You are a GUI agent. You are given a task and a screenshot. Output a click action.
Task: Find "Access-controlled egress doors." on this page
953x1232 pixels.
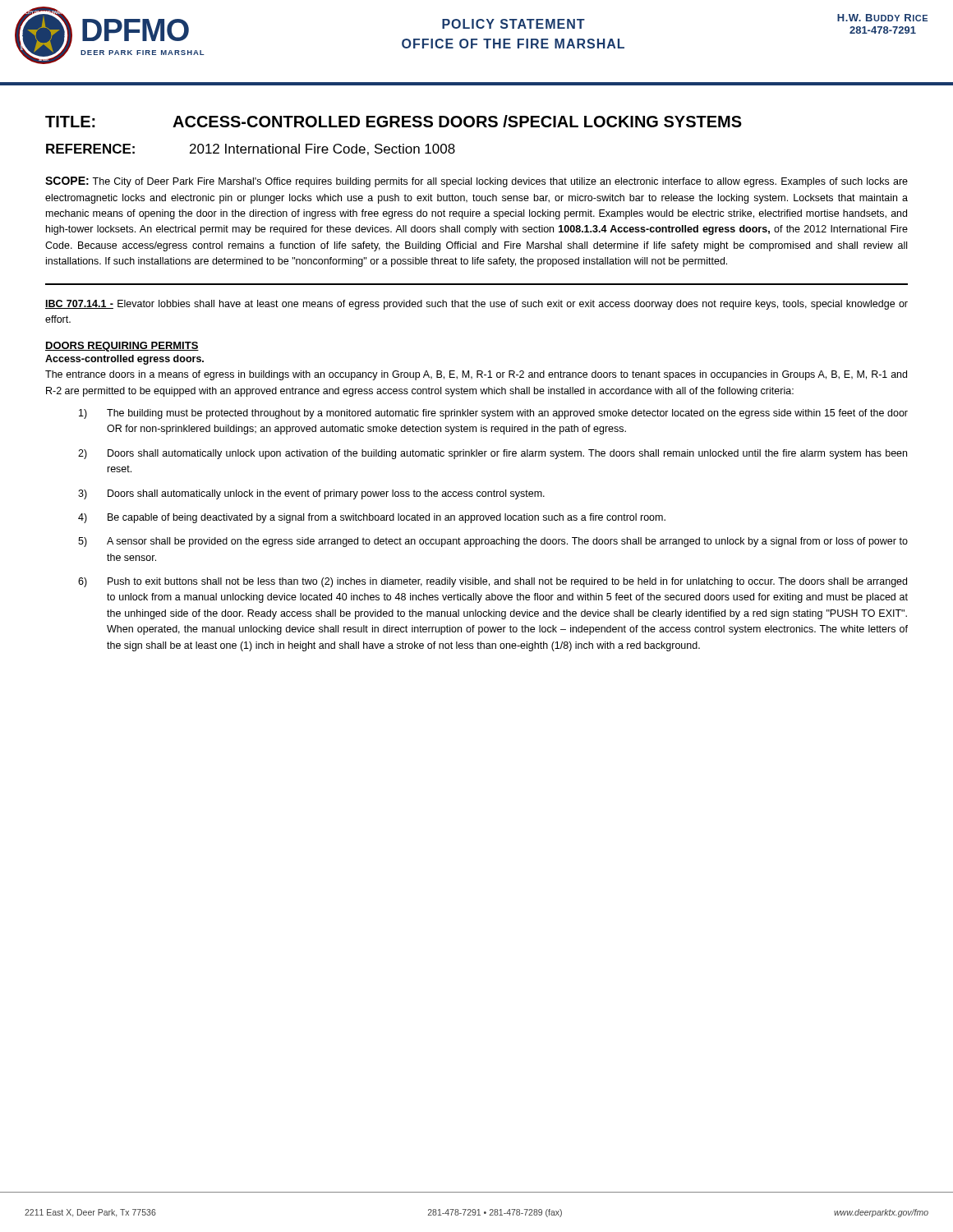(x=125, y=359)
